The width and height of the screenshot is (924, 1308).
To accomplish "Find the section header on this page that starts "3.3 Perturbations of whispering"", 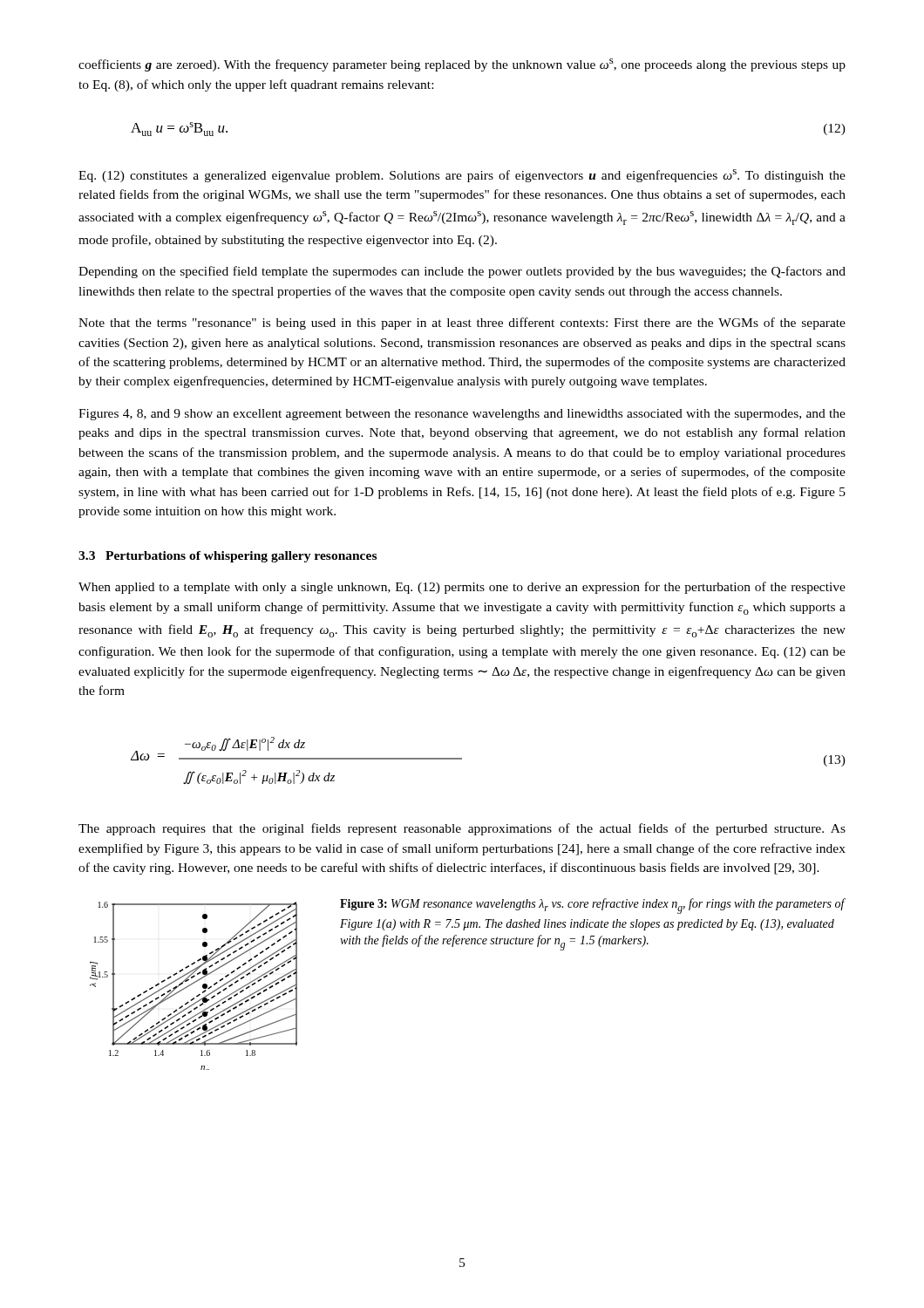I will pos(228,555).
